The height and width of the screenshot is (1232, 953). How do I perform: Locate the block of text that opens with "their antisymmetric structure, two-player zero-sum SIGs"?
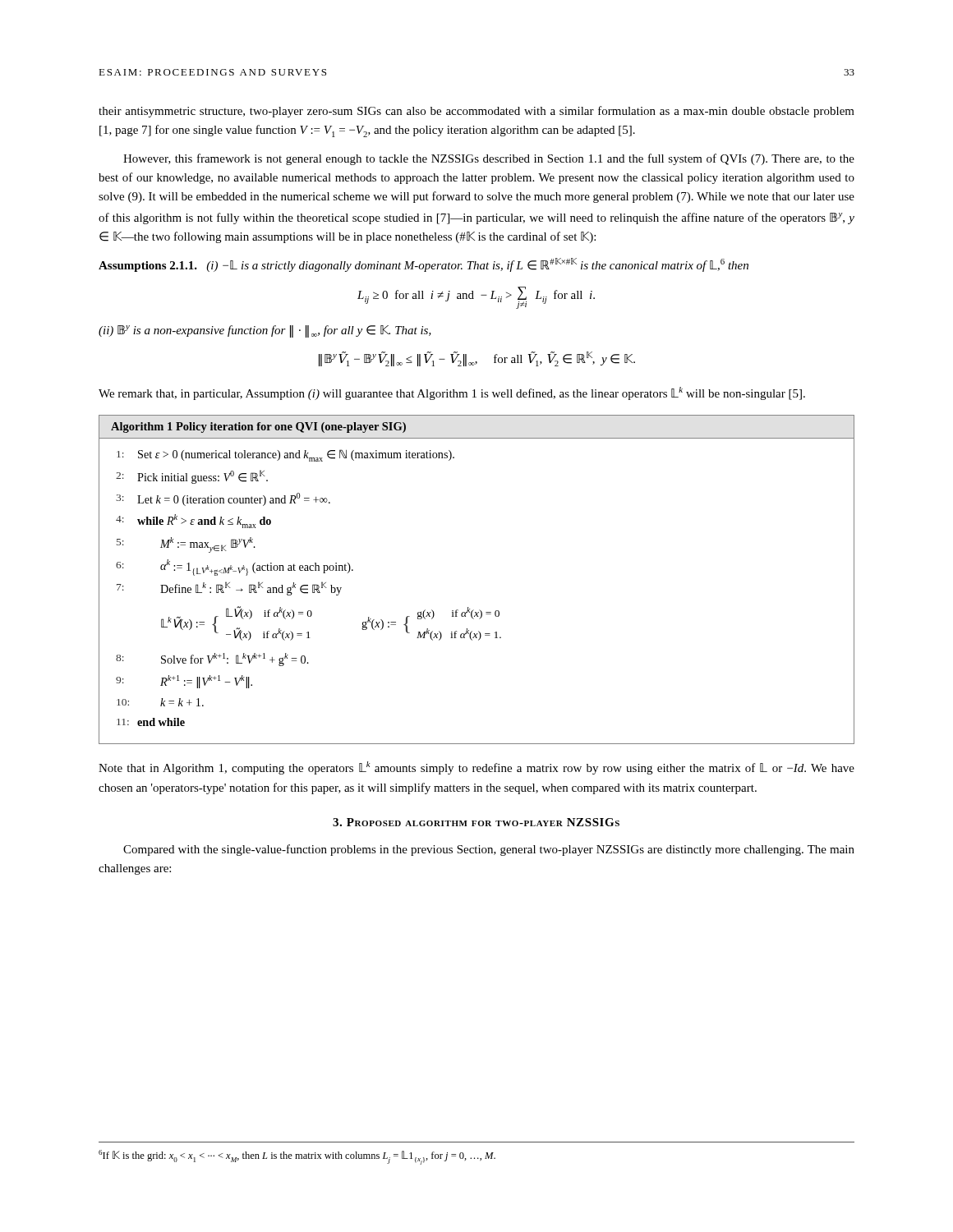click(476, 122)
